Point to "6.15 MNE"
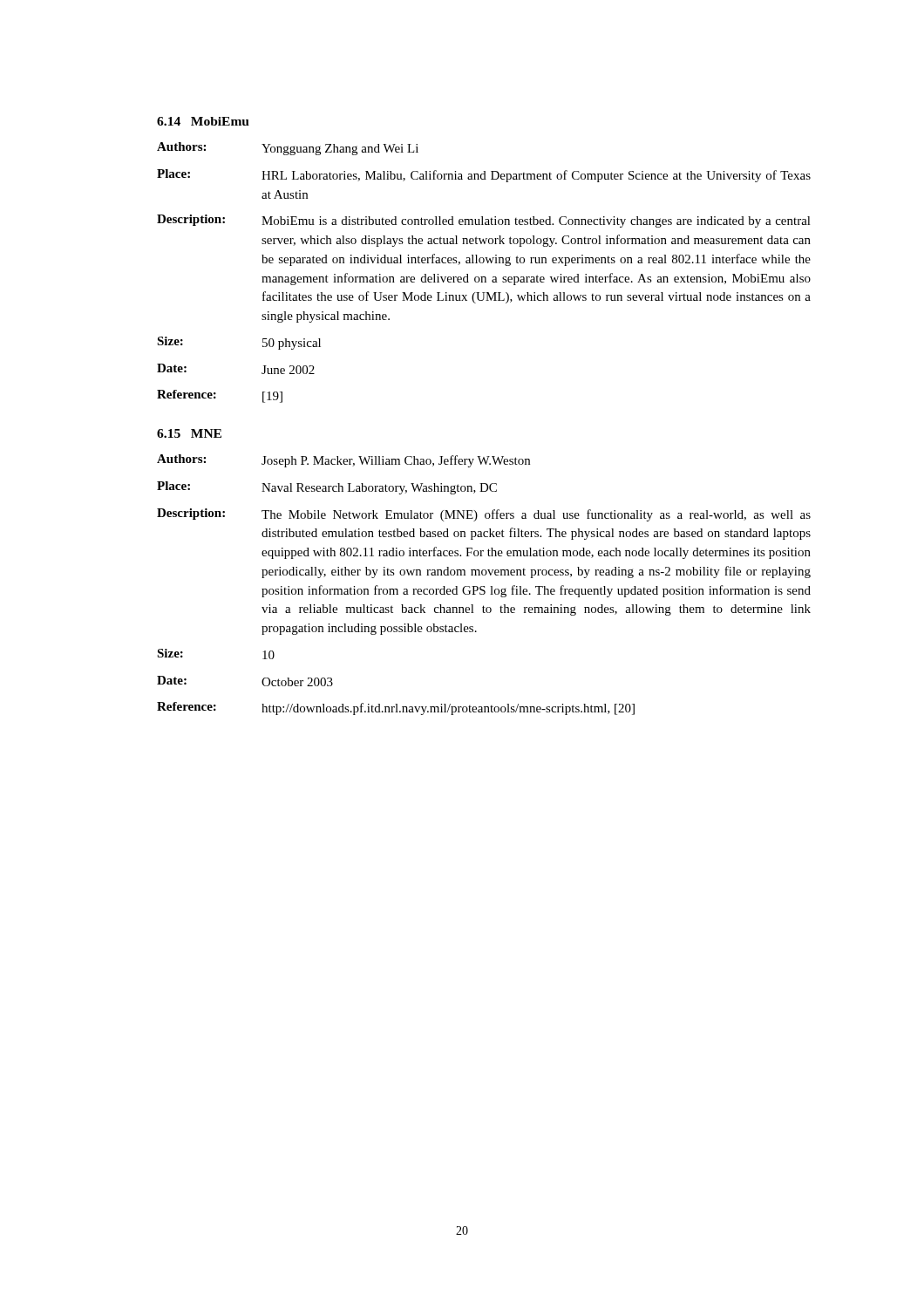 click(x=190, y=433)
